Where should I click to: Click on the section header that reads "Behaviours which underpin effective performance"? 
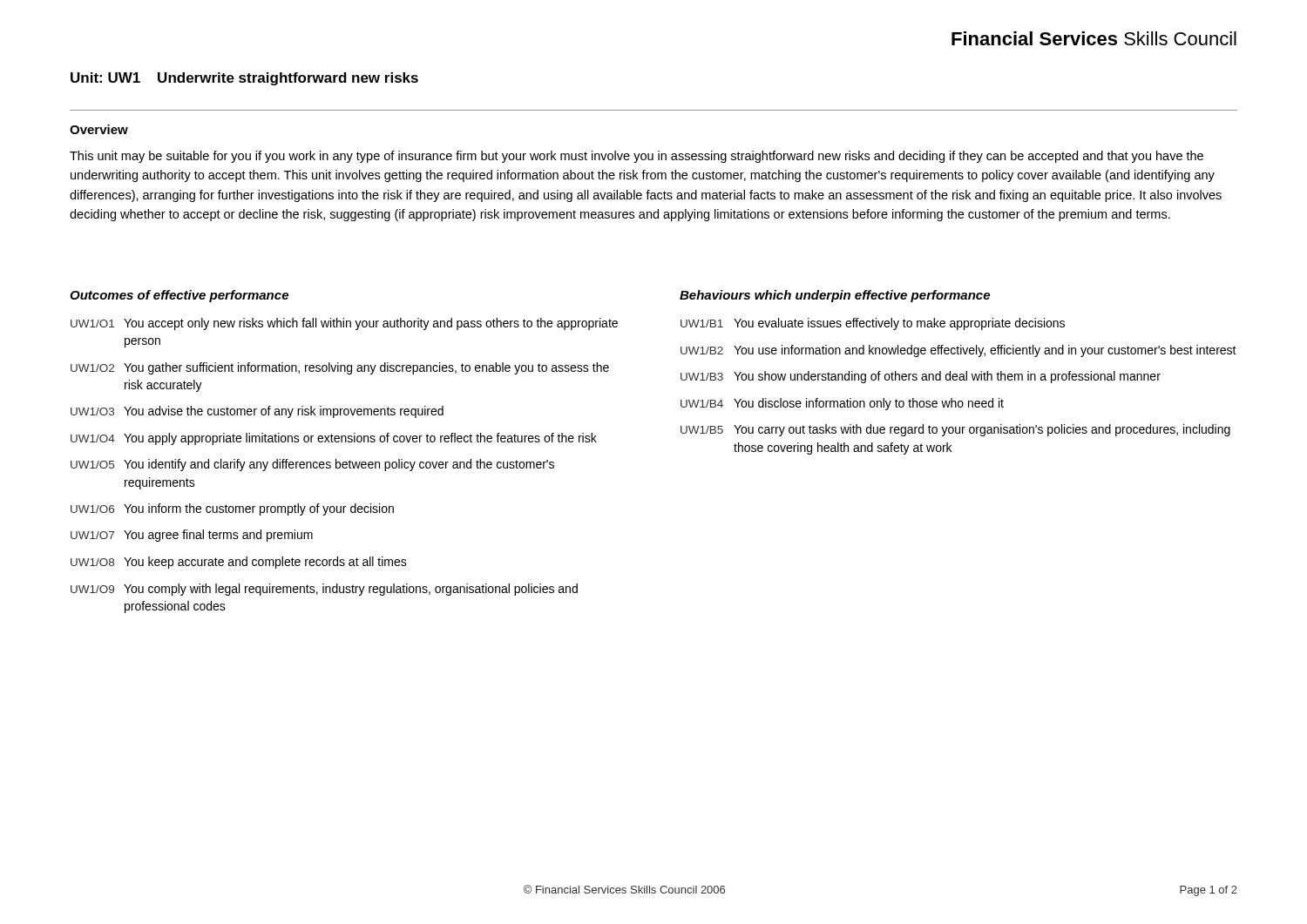(835, 295)
